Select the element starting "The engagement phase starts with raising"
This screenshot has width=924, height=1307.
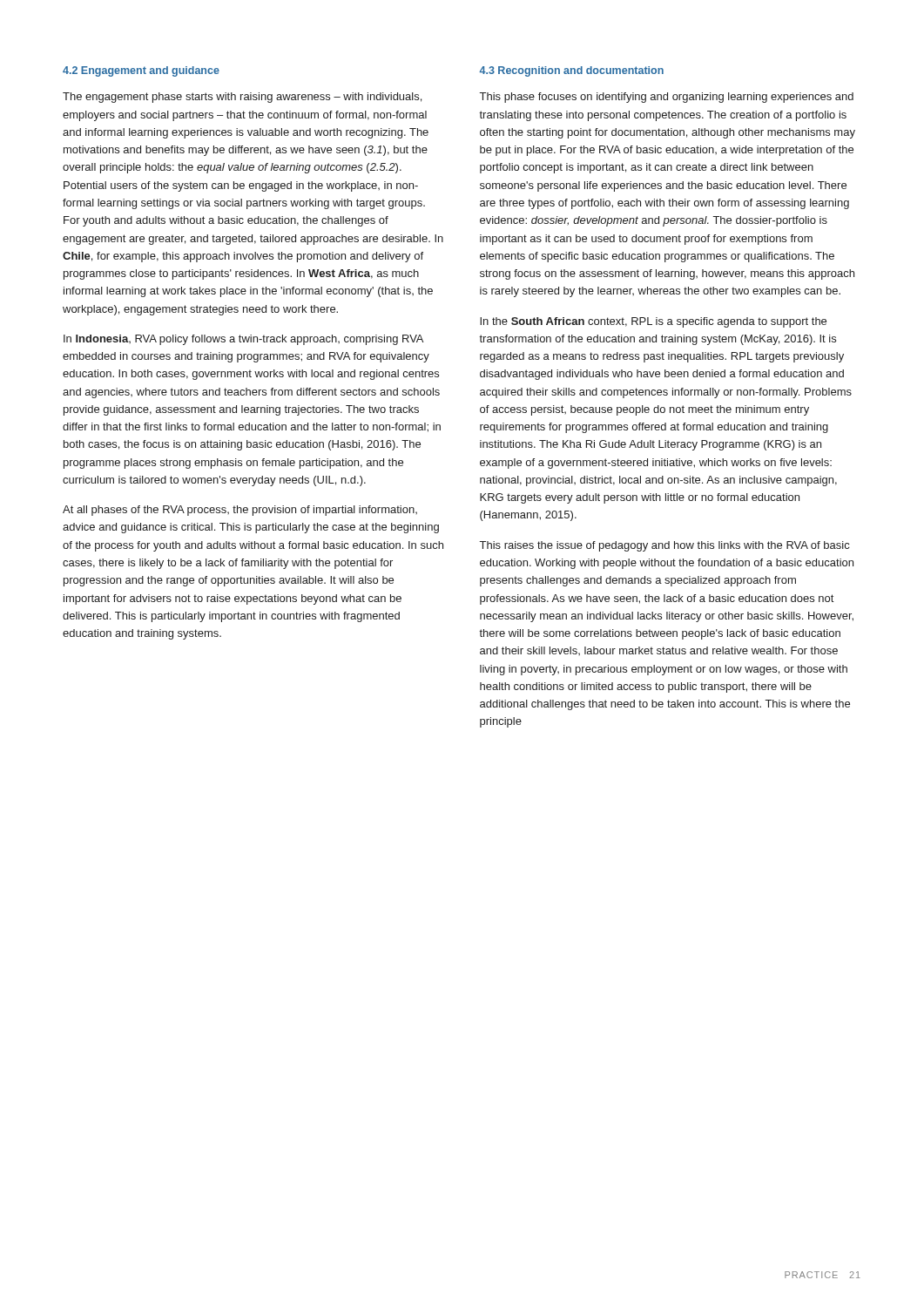point(253,203)
